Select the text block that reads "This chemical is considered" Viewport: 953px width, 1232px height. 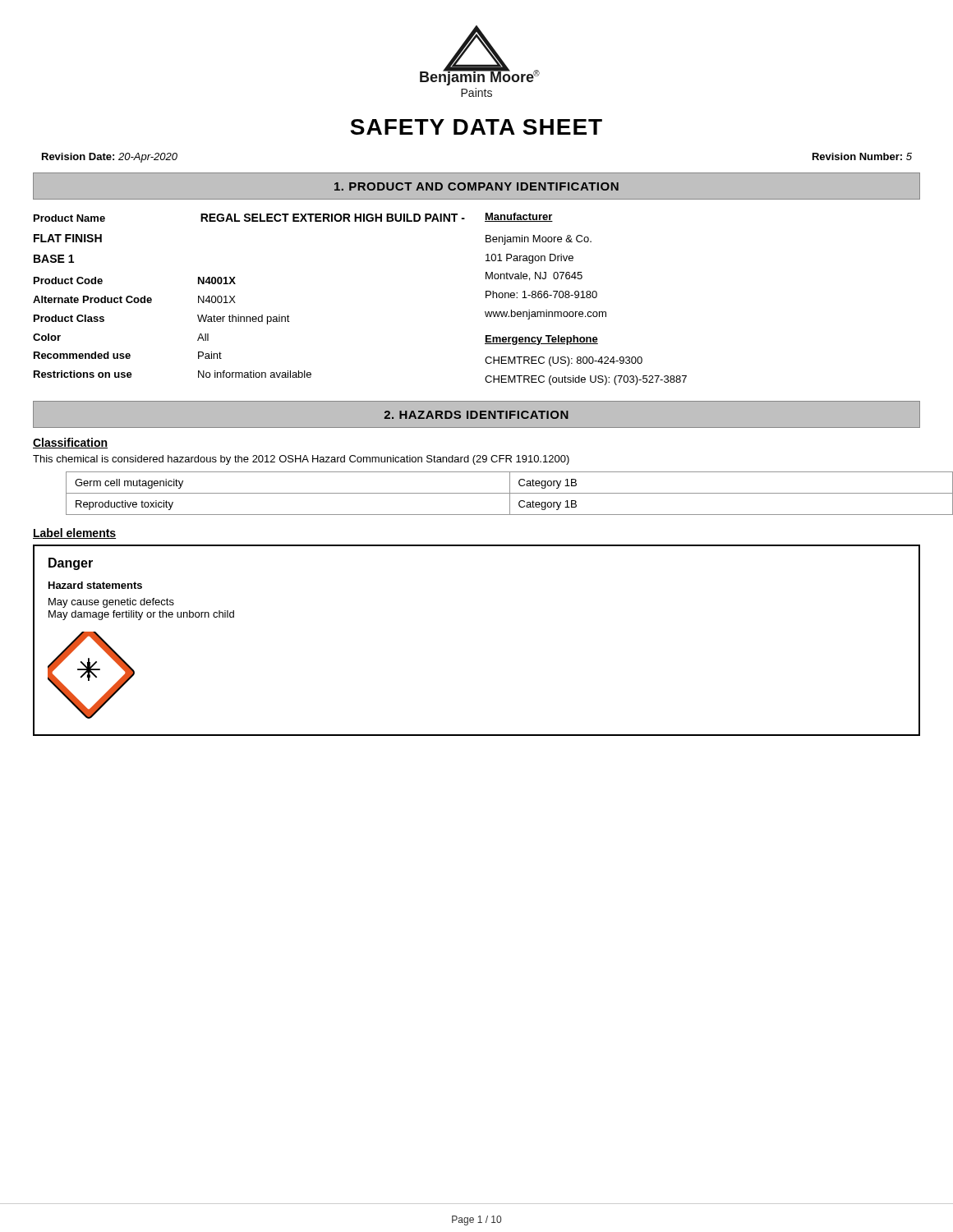click(301, 459)
